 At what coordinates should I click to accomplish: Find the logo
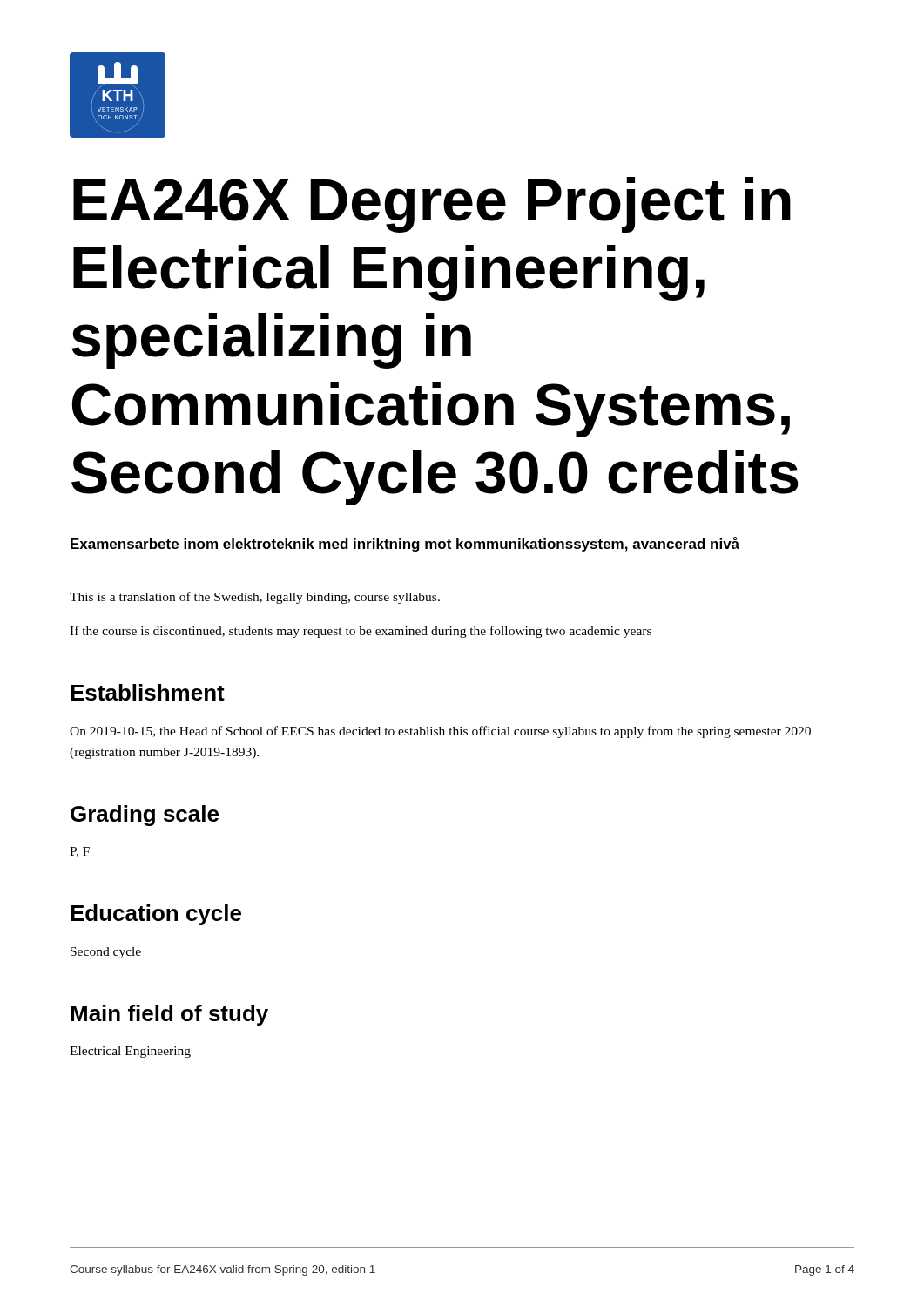click(462, 97)
